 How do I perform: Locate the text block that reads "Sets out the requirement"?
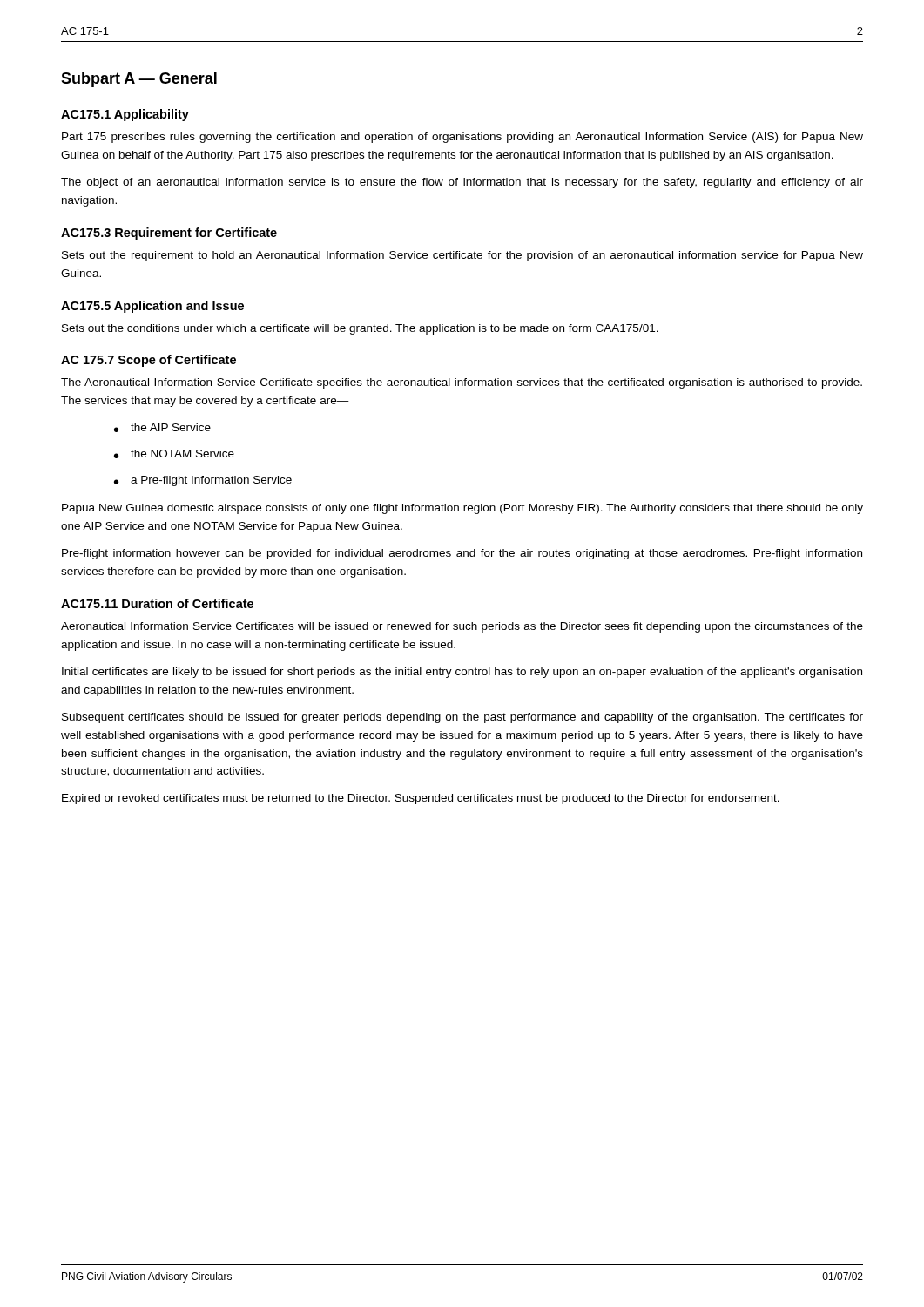[462, 264]
